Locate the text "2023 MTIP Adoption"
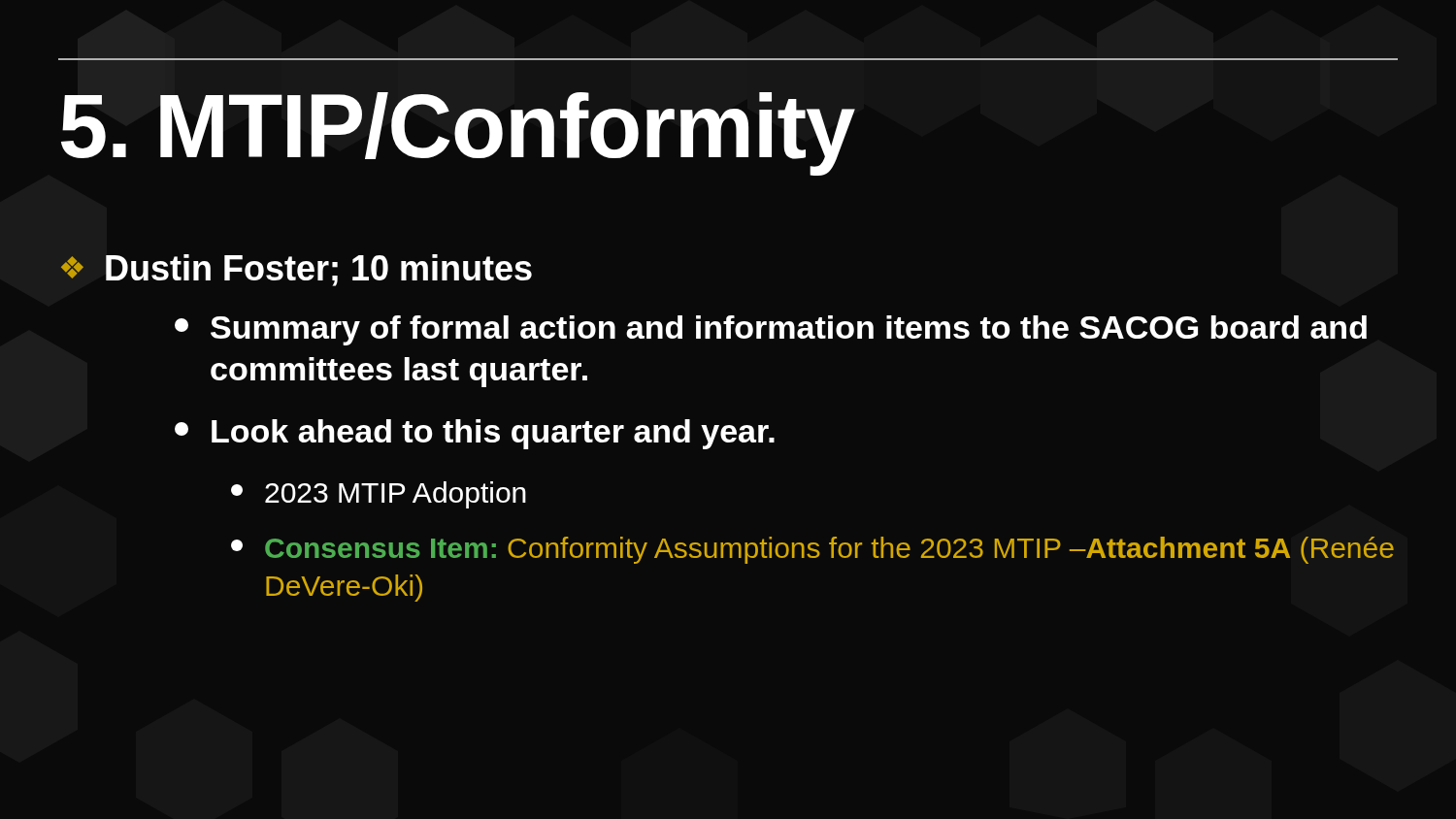The height and width of the screenshot is (819, 1456). tap(379, 492)
